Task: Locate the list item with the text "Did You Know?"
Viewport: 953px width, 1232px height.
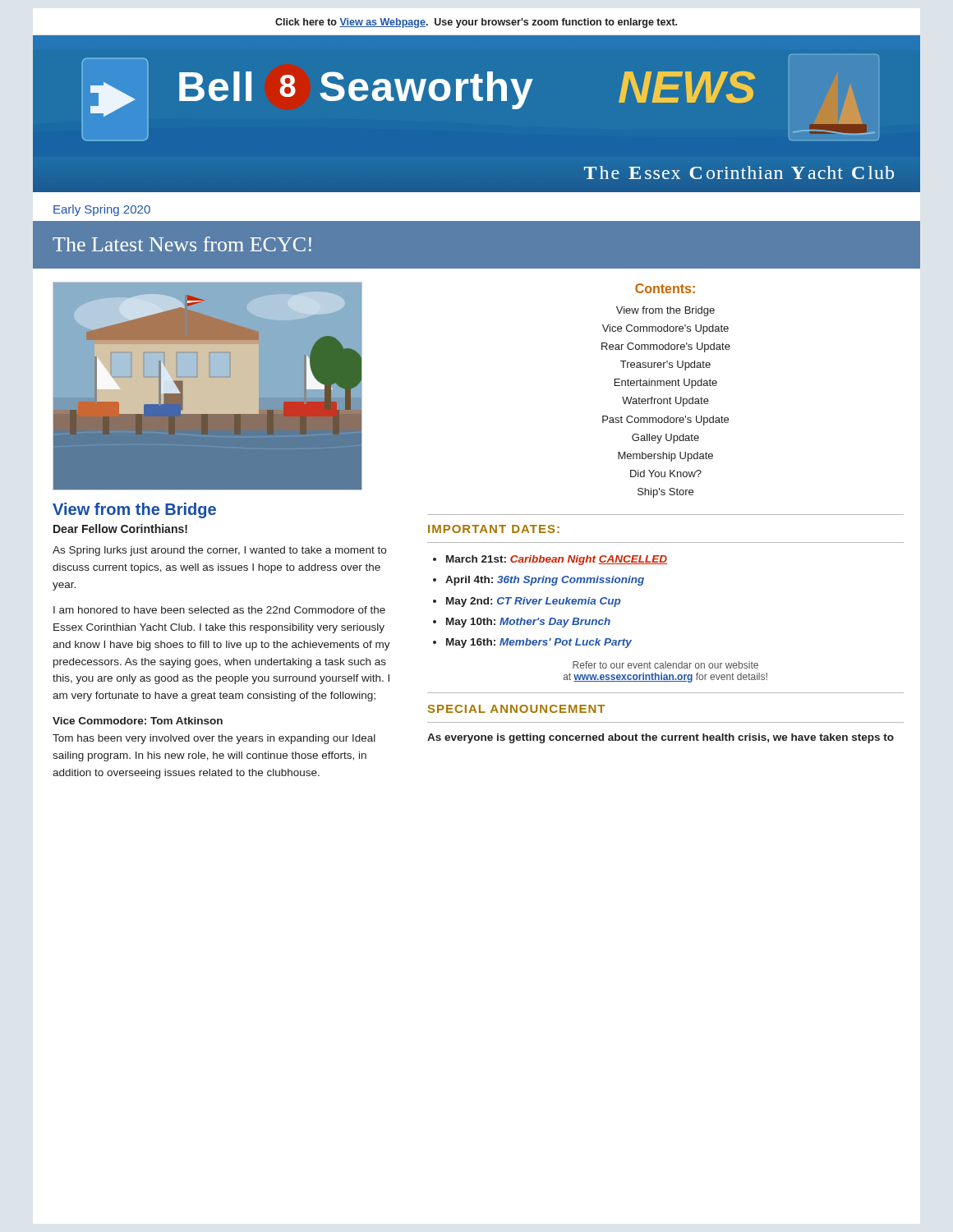Action: click(x=665, y=473)
